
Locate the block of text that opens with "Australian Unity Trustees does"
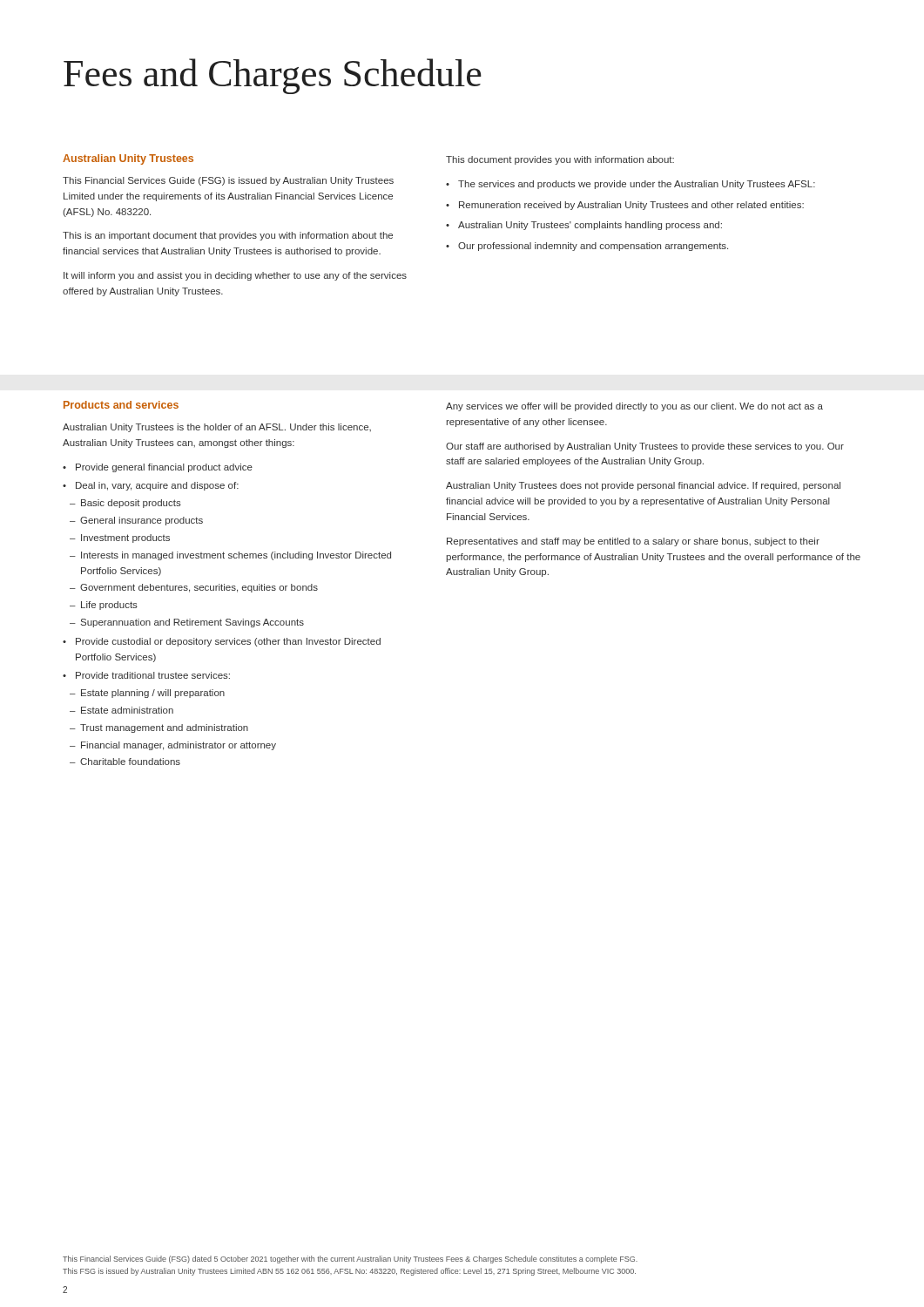(x=644, y=501)
